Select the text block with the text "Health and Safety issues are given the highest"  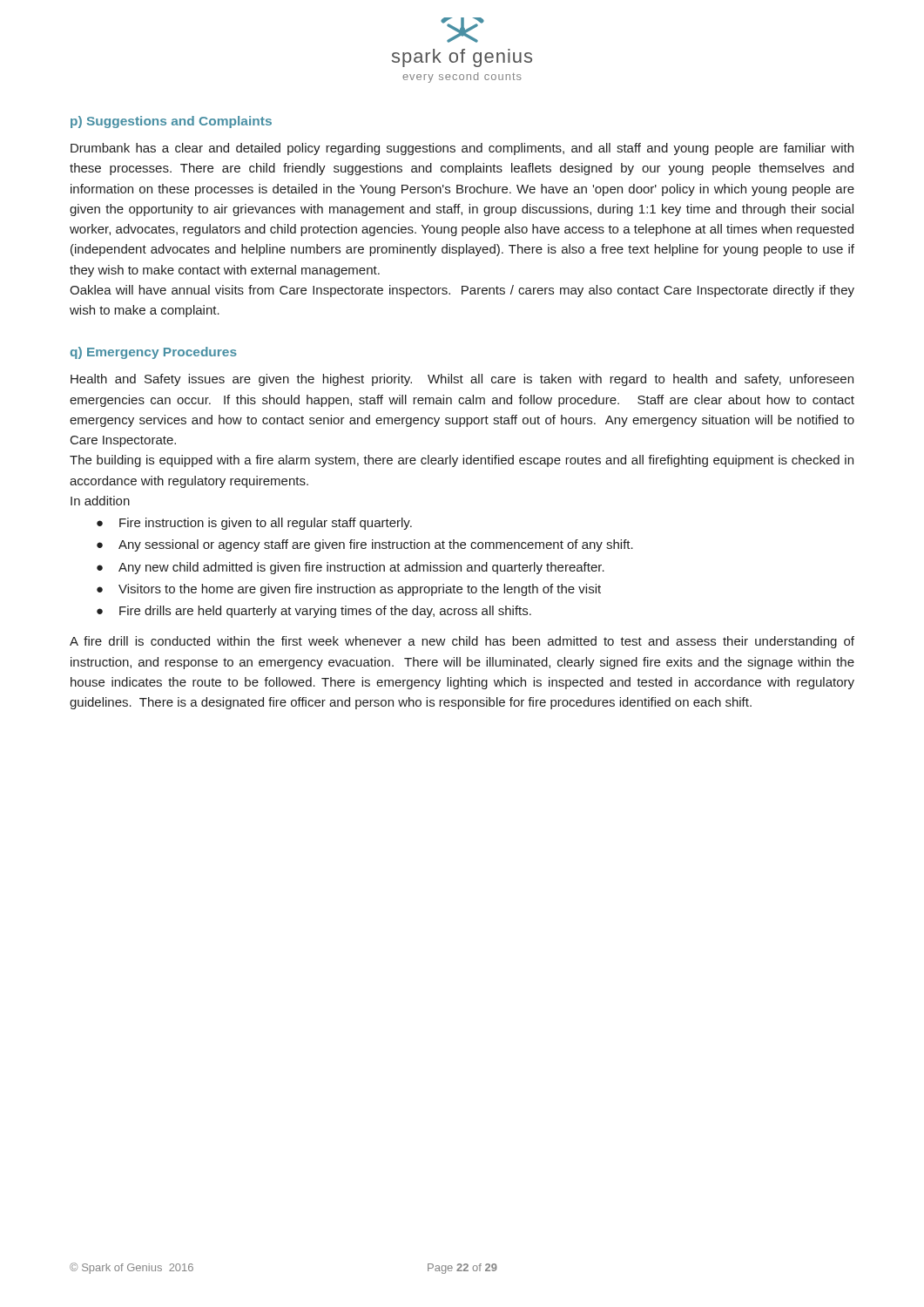pos(462,409)
